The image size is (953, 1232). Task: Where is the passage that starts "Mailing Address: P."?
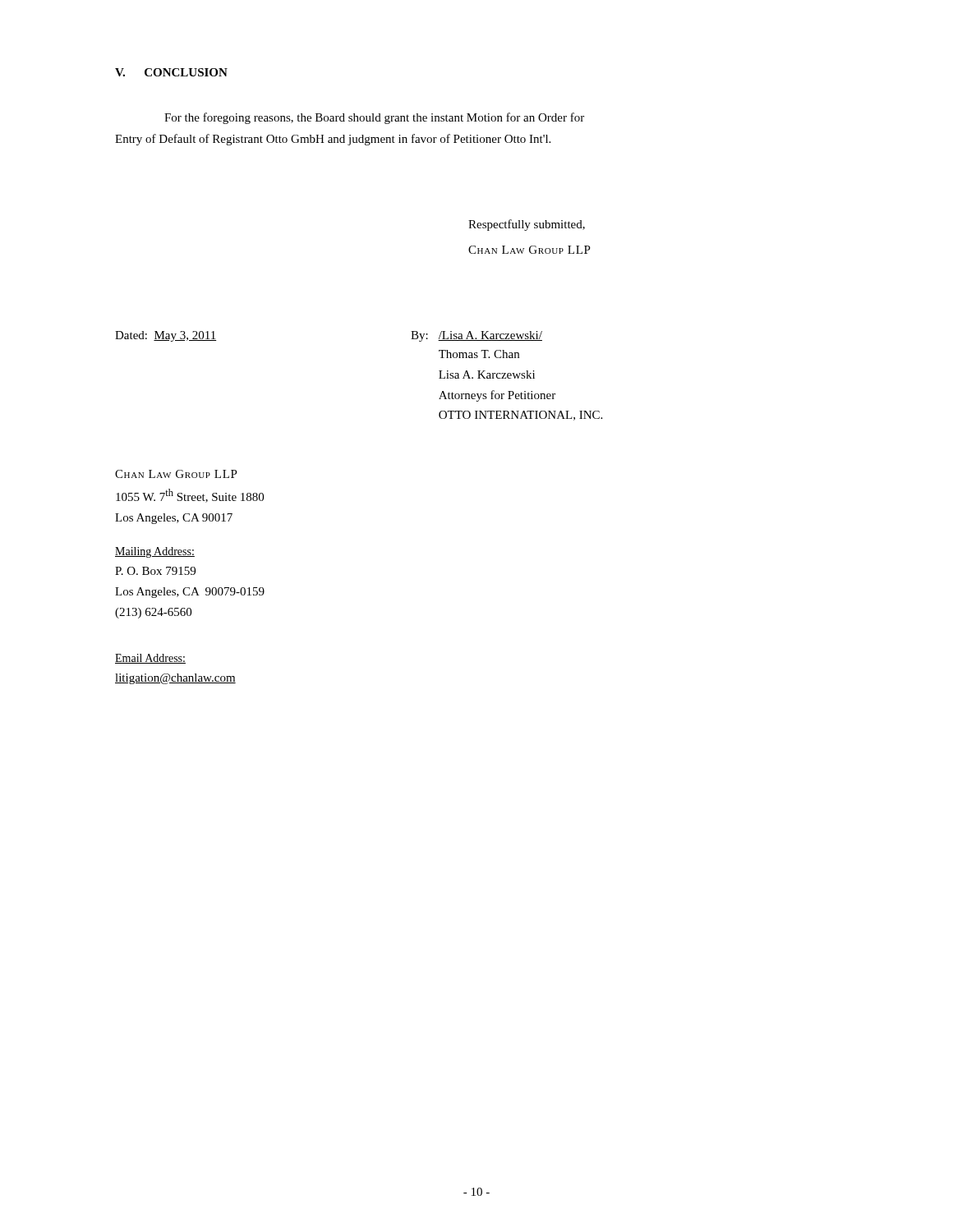[x=190, y=582]
